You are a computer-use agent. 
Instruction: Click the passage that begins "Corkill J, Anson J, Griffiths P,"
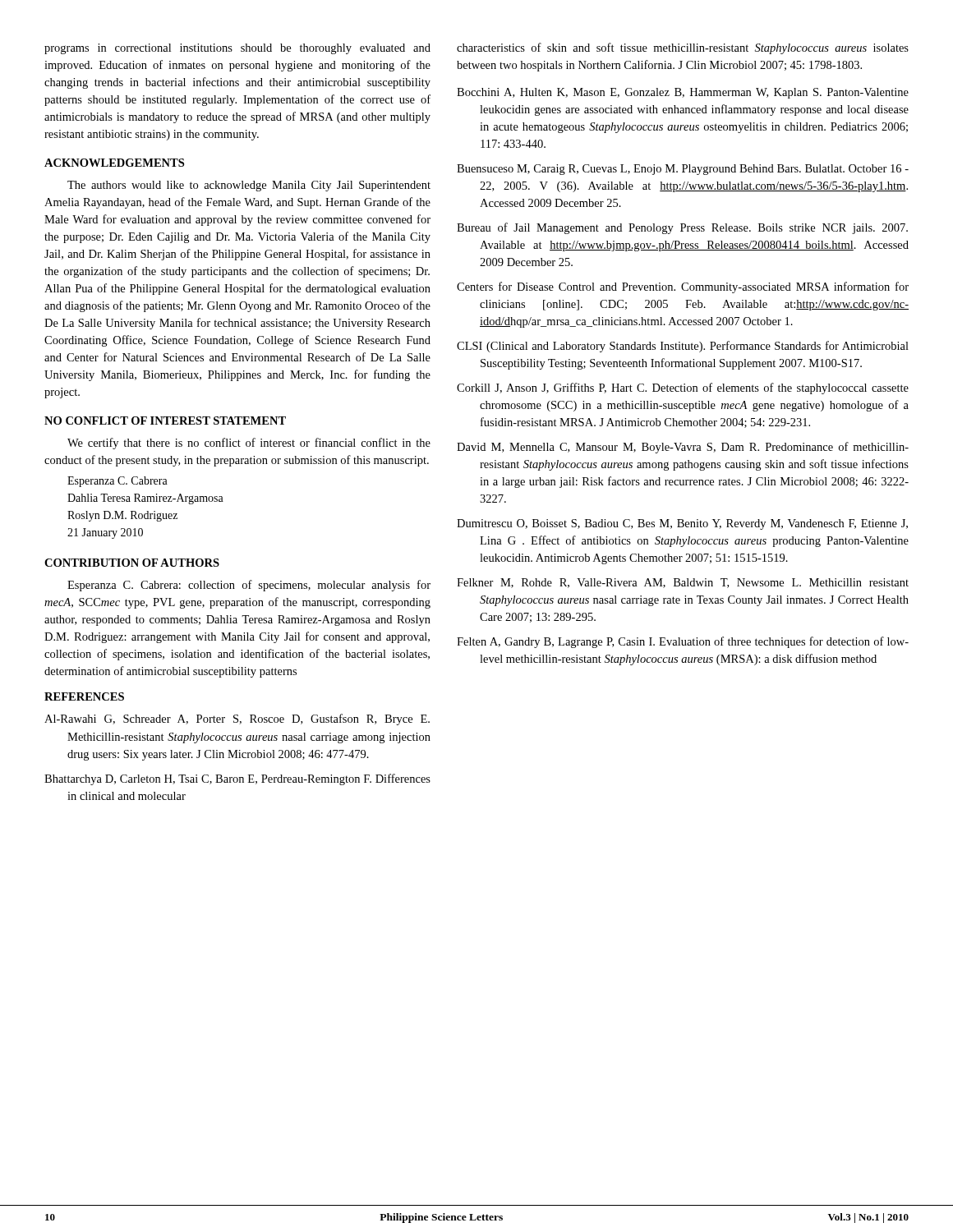pyautogui.click(x=683, y=406)
